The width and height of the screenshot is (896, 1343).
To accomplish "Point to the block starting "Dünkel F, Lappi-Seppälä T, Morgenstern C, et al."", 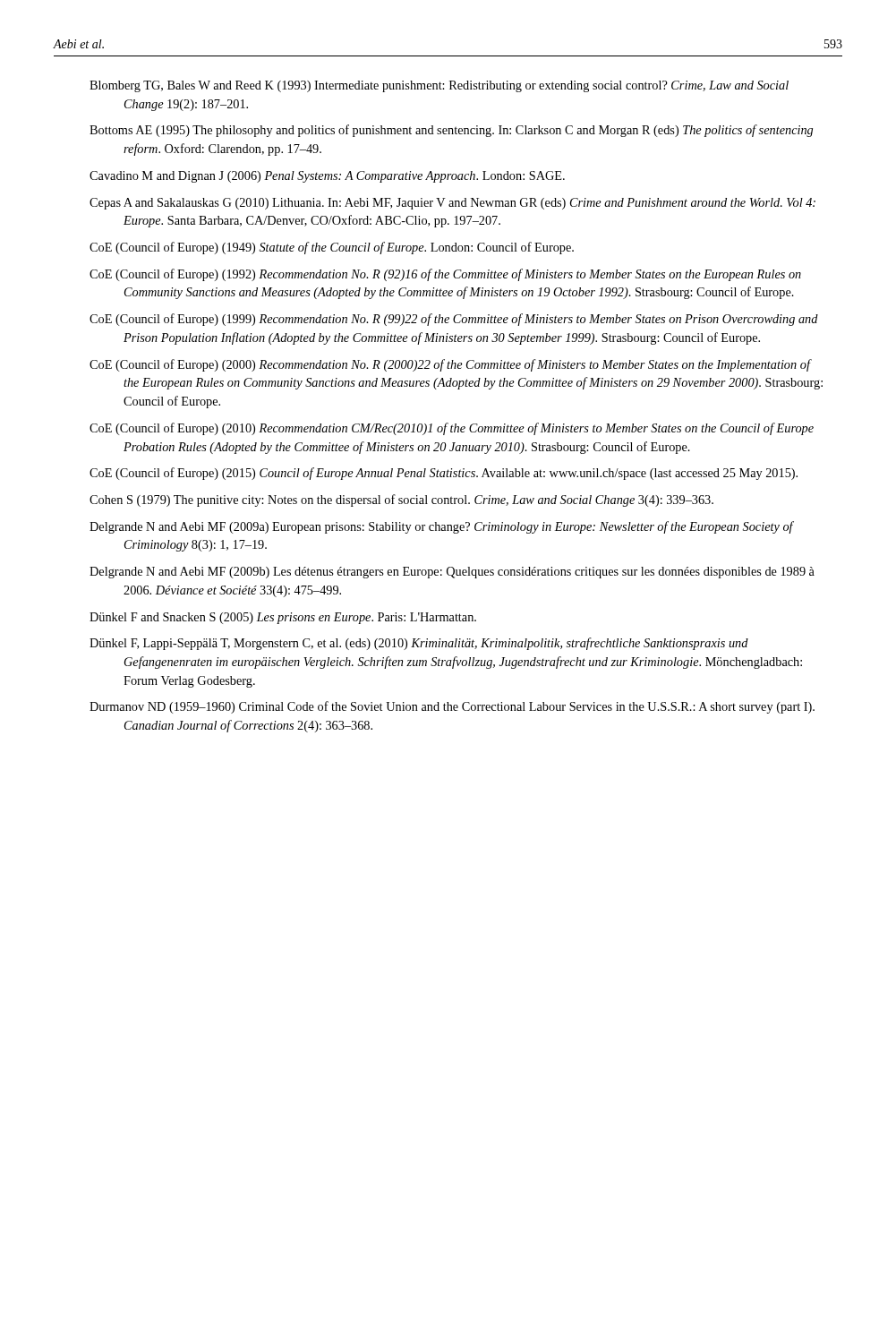I will pos(457,662).
